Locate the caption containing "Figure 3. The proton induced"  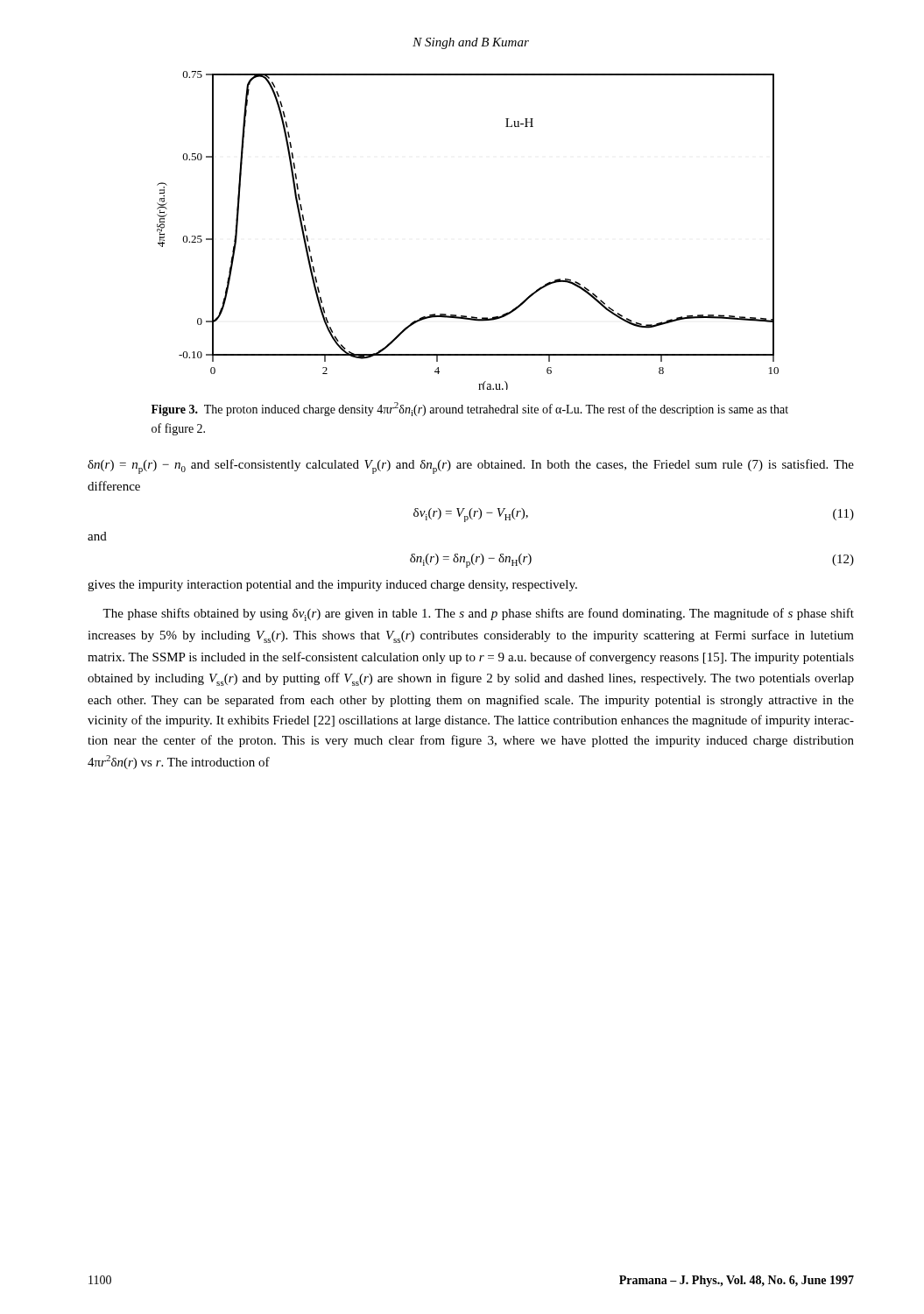tap(470, 418)
